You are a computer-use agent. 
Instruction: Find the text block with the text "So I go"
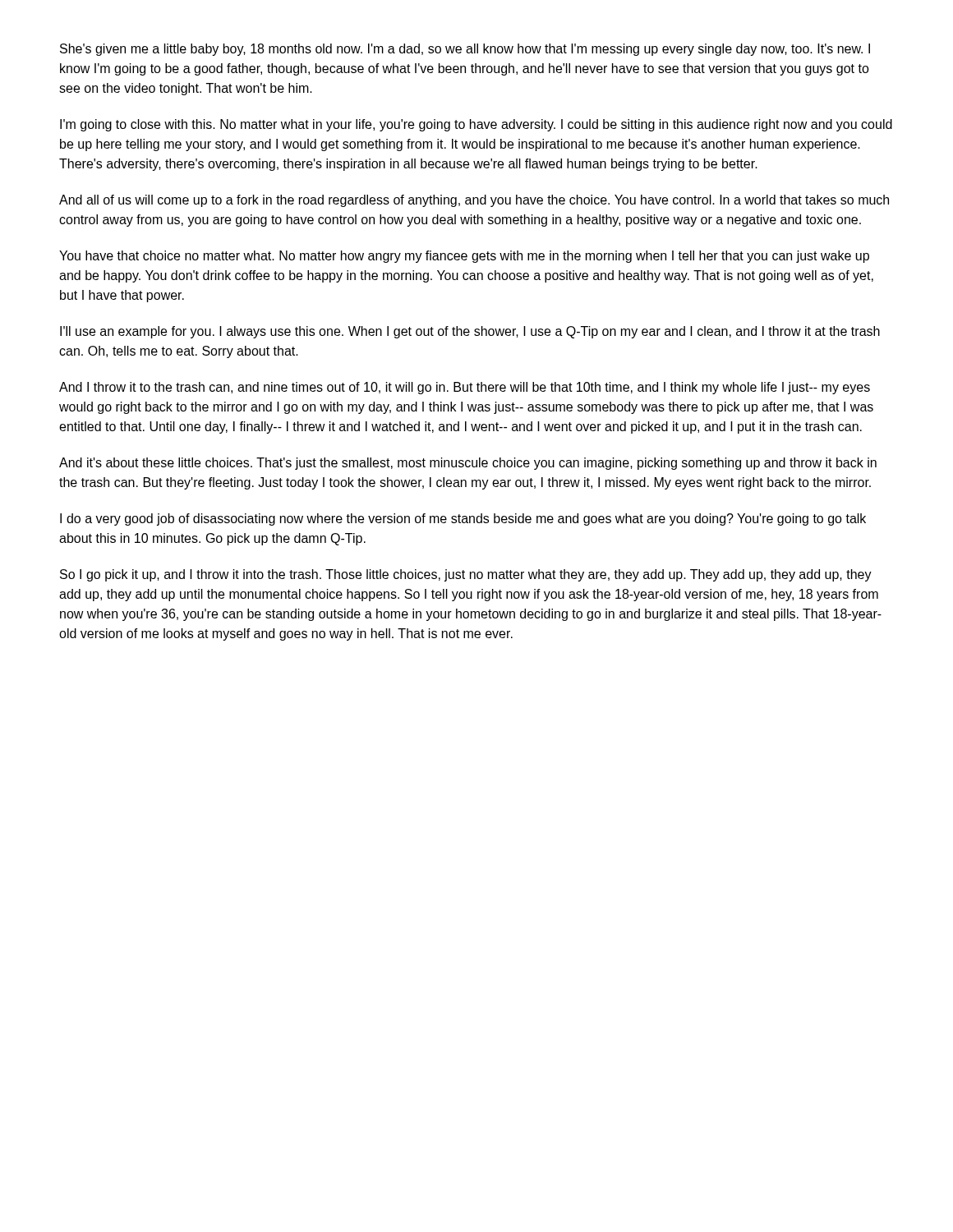click(x=470, y=604)
